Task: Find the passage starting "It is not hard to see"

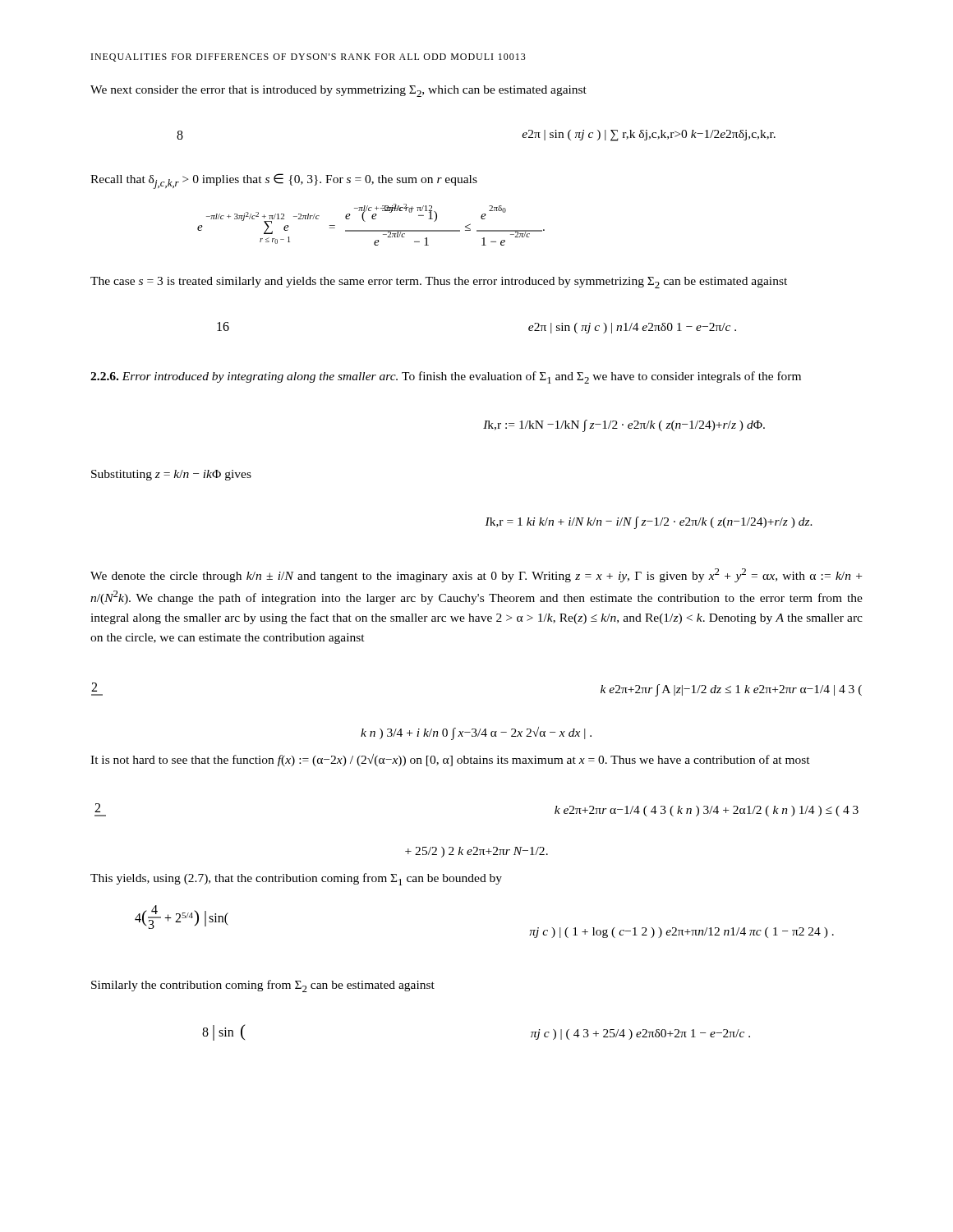Action: pos(476,760)
